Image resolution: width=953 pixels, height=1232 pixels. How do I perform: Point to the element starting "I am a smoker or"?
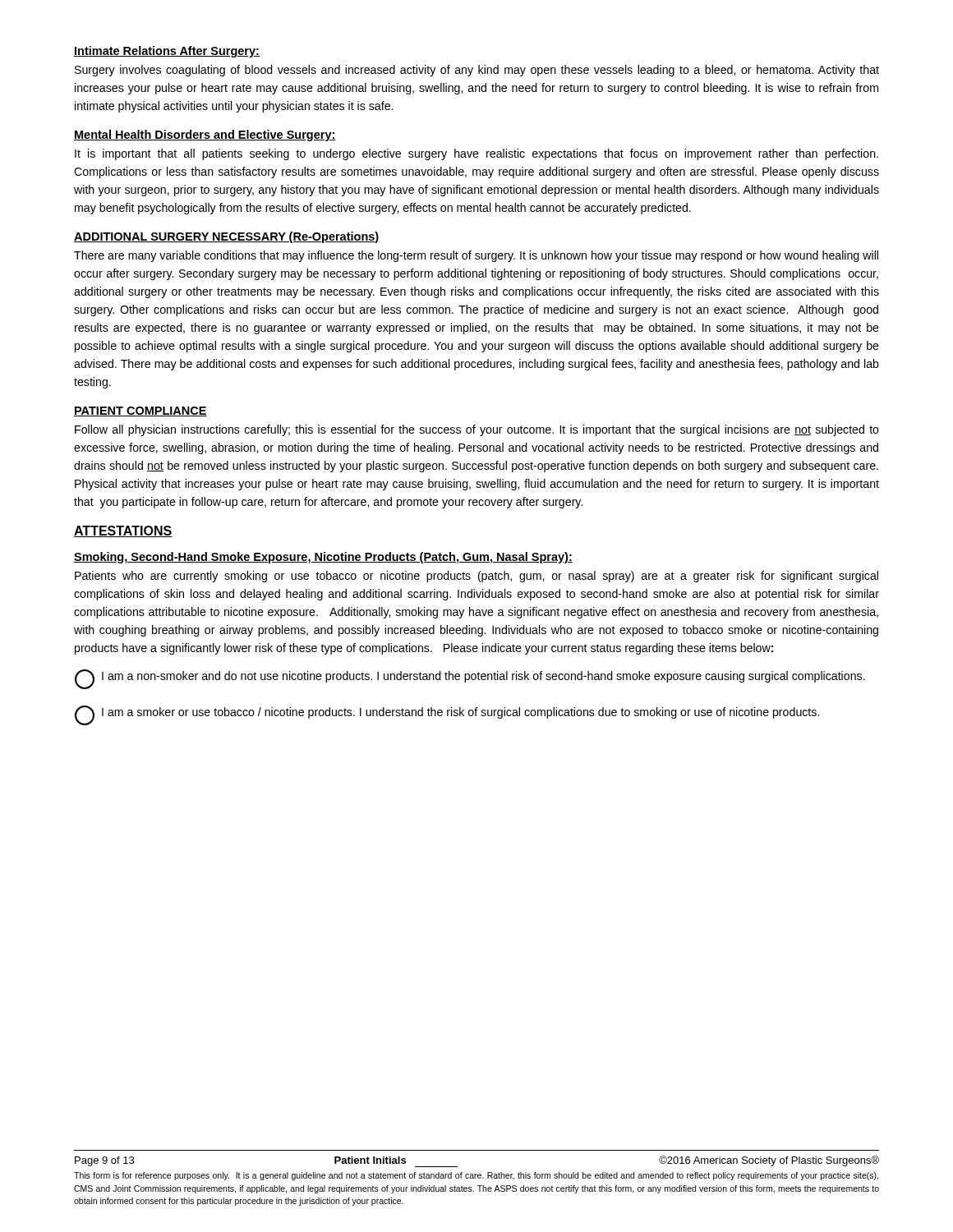[x=447, y=715]
